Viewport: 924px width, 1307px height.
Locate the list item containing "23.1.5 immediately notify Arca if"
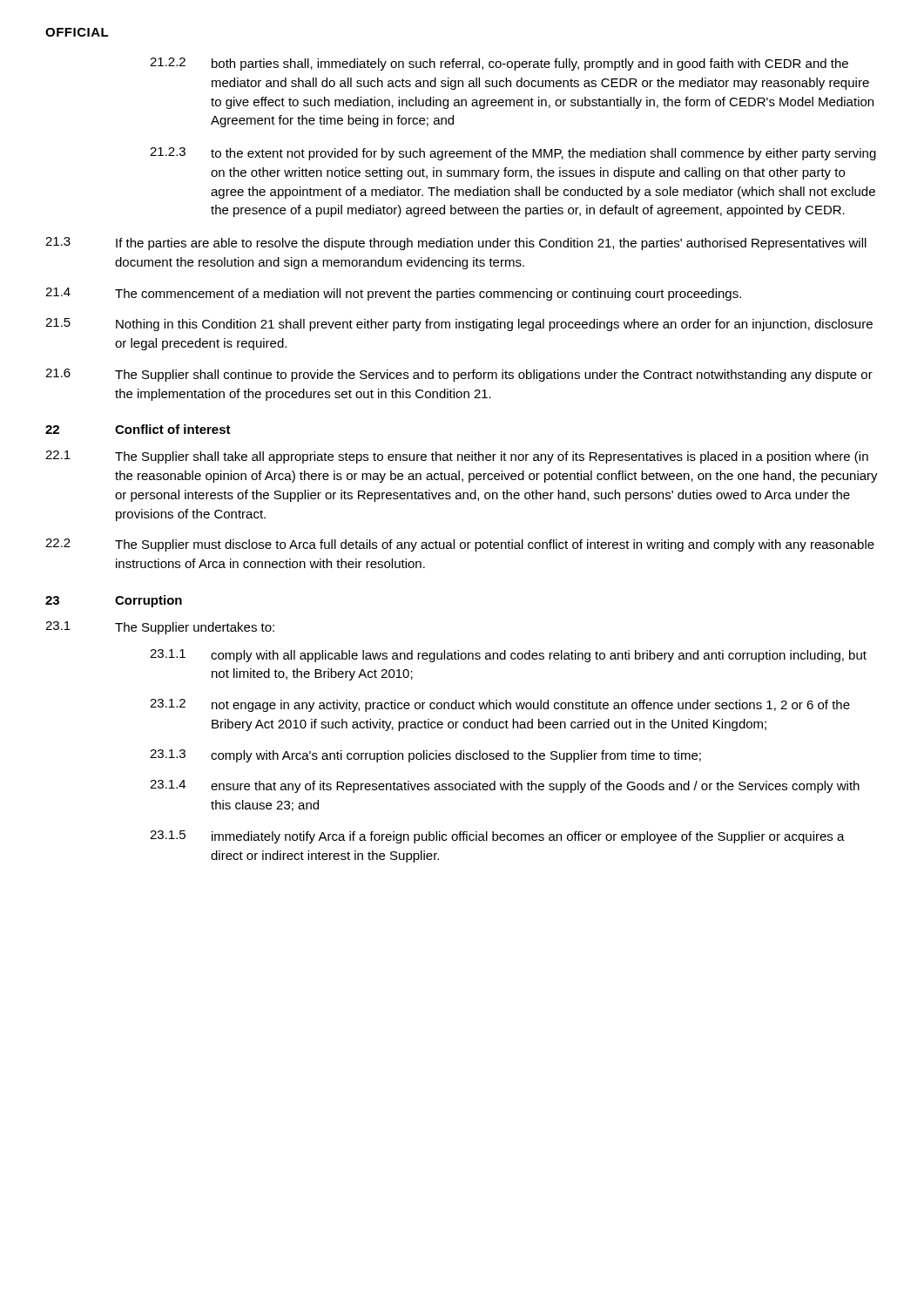(x=514, y=846)
